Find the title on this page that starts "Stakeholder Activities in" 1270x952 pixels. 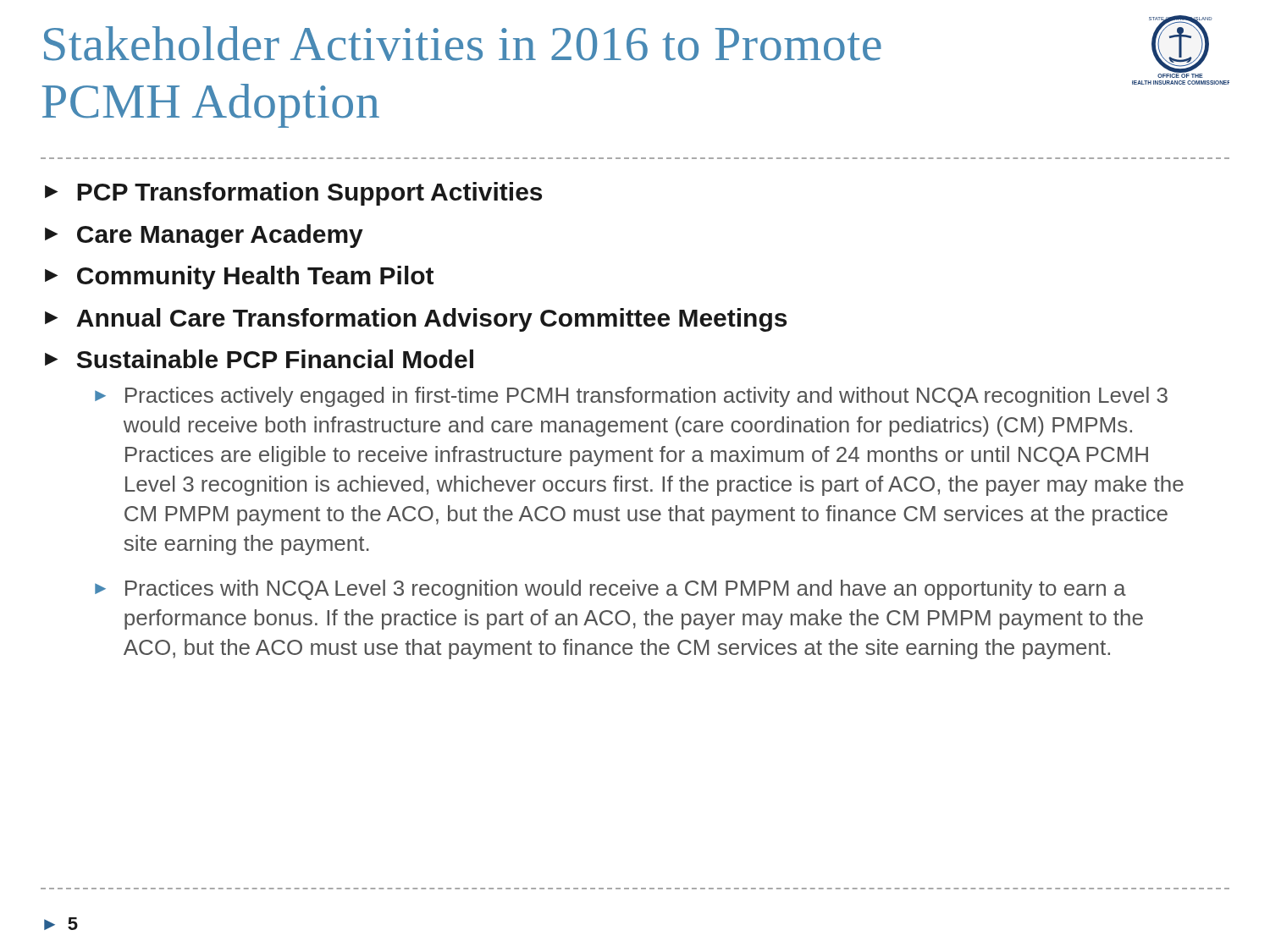(x=462, y=73)
